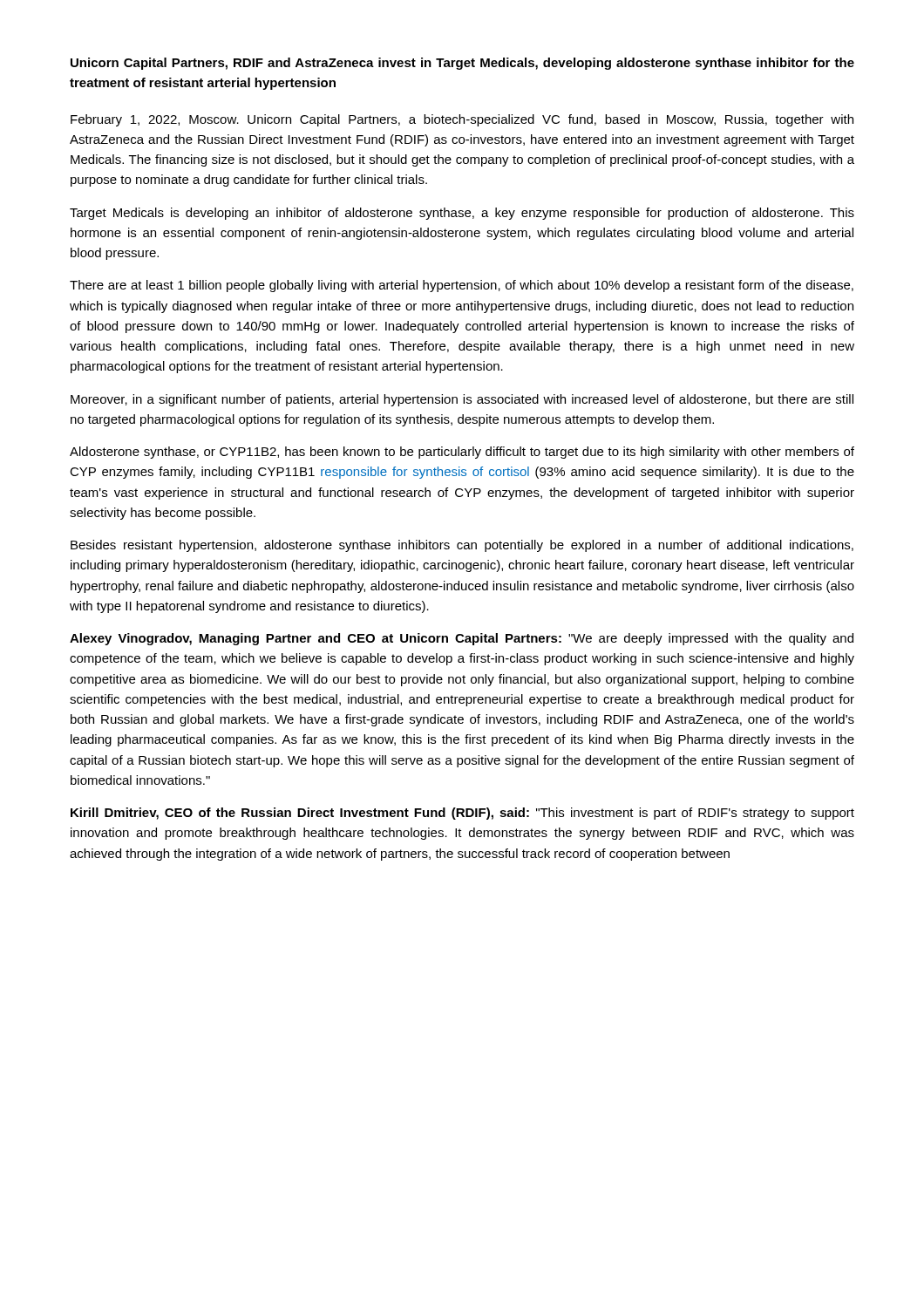Locate the text block that says "There are at least 1"
This screenshot has width=924, height=1308.
point(462,326)
